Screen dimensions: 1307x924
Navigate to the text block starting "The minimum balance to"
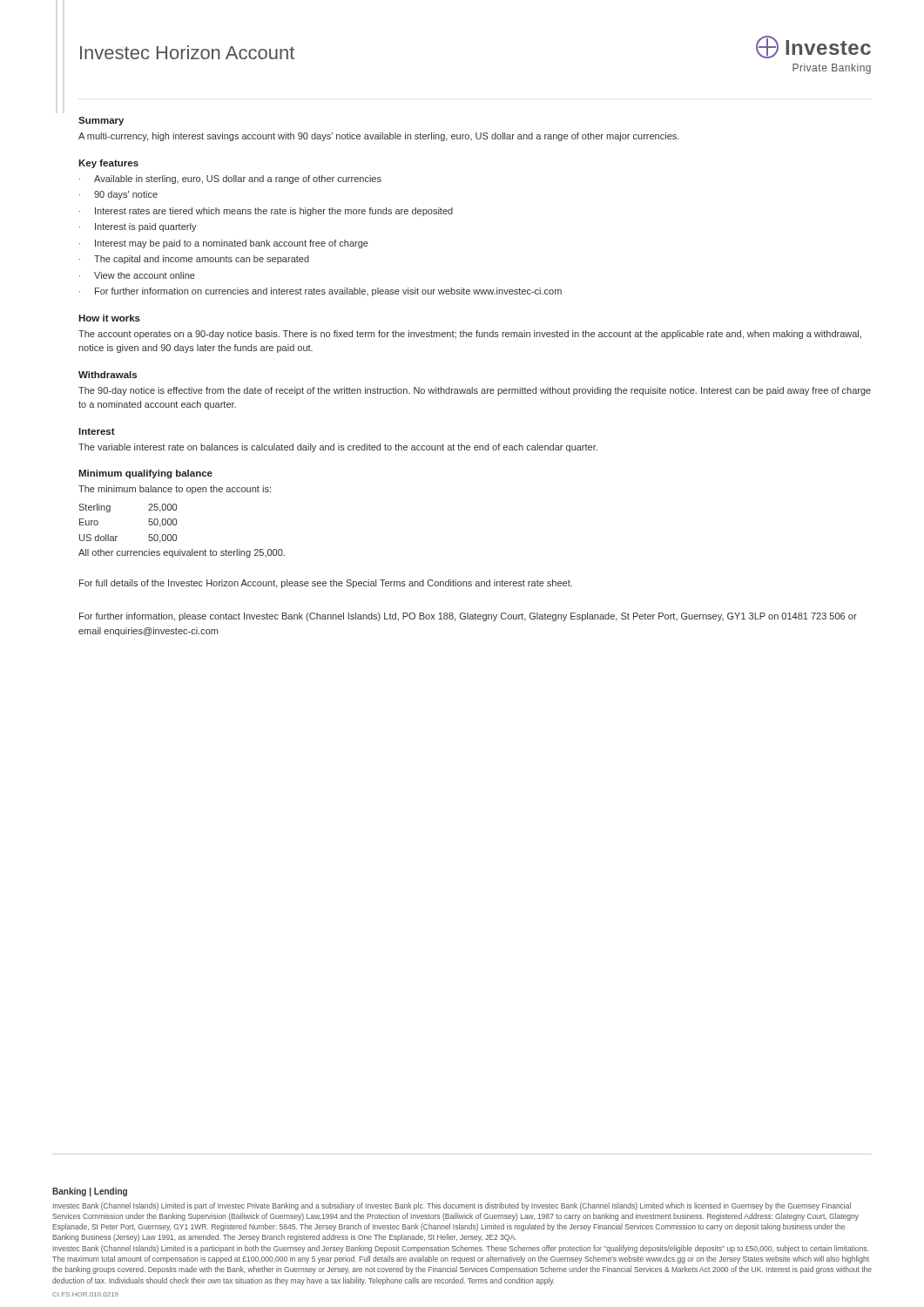(x=175, y=490)
